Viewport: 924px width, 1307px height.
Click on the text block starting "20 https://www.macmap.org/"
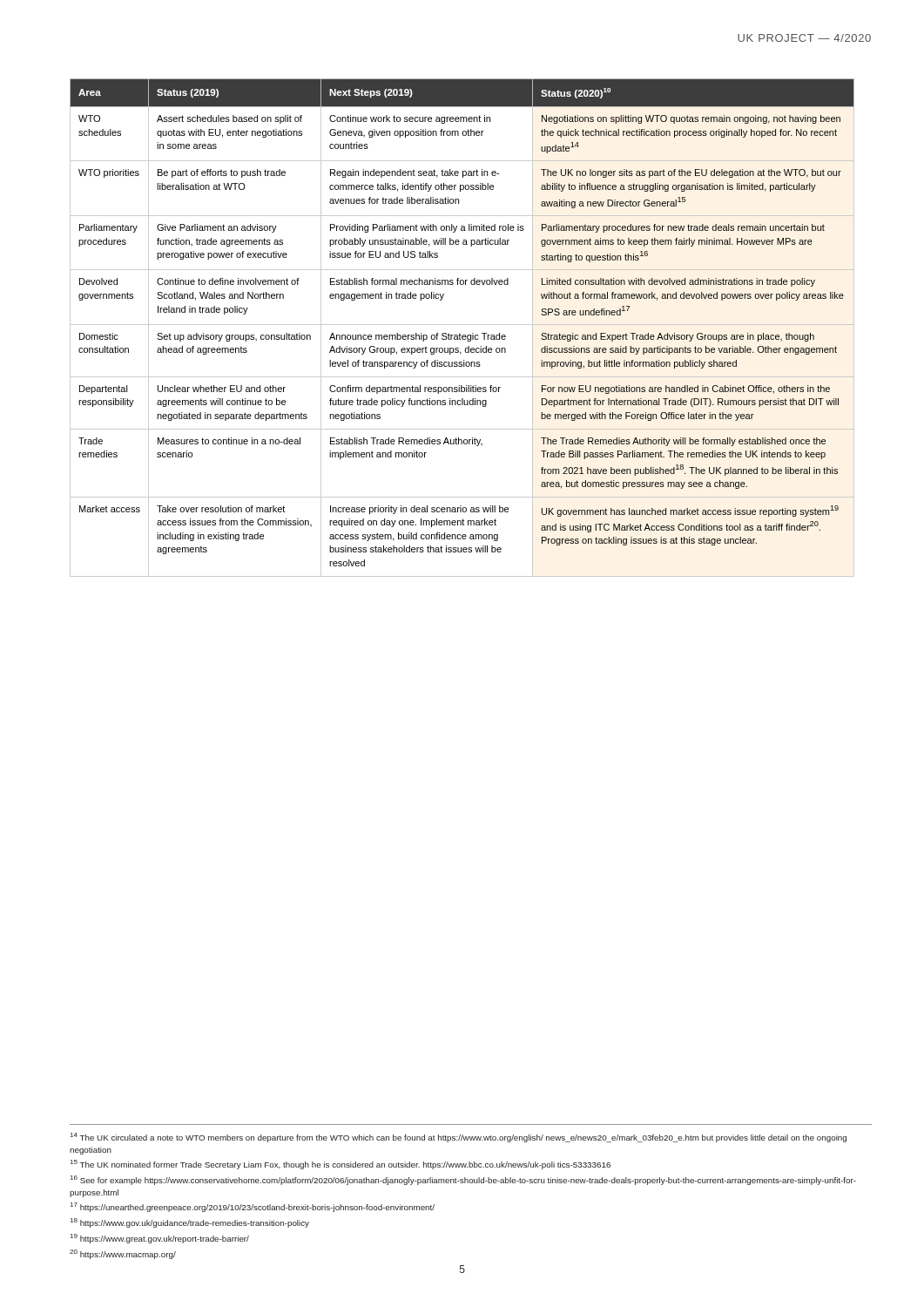point(123,1253)
